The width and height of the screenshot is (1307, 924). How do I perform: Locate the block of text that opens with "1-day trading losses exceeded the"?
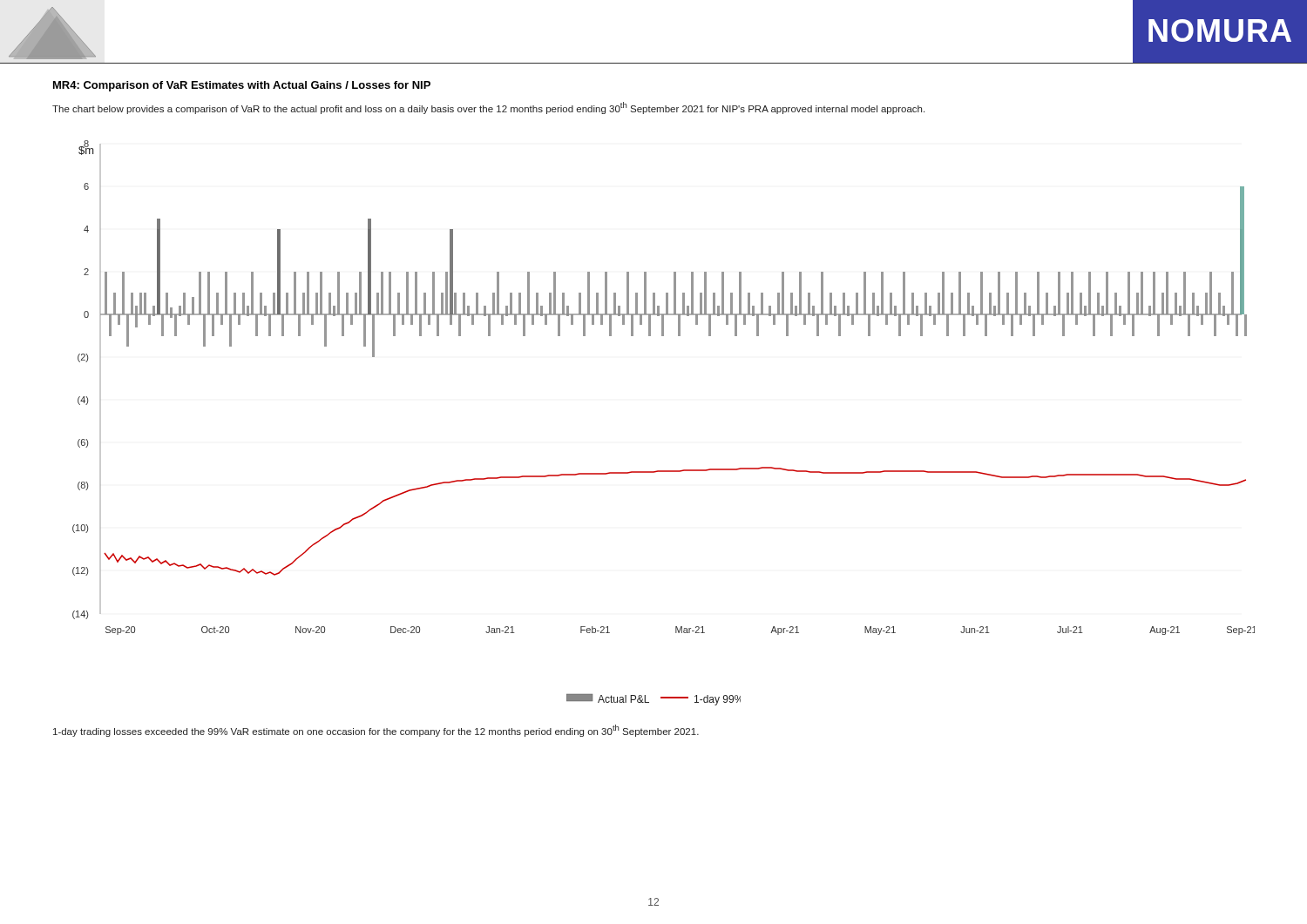tap(376, 730)
